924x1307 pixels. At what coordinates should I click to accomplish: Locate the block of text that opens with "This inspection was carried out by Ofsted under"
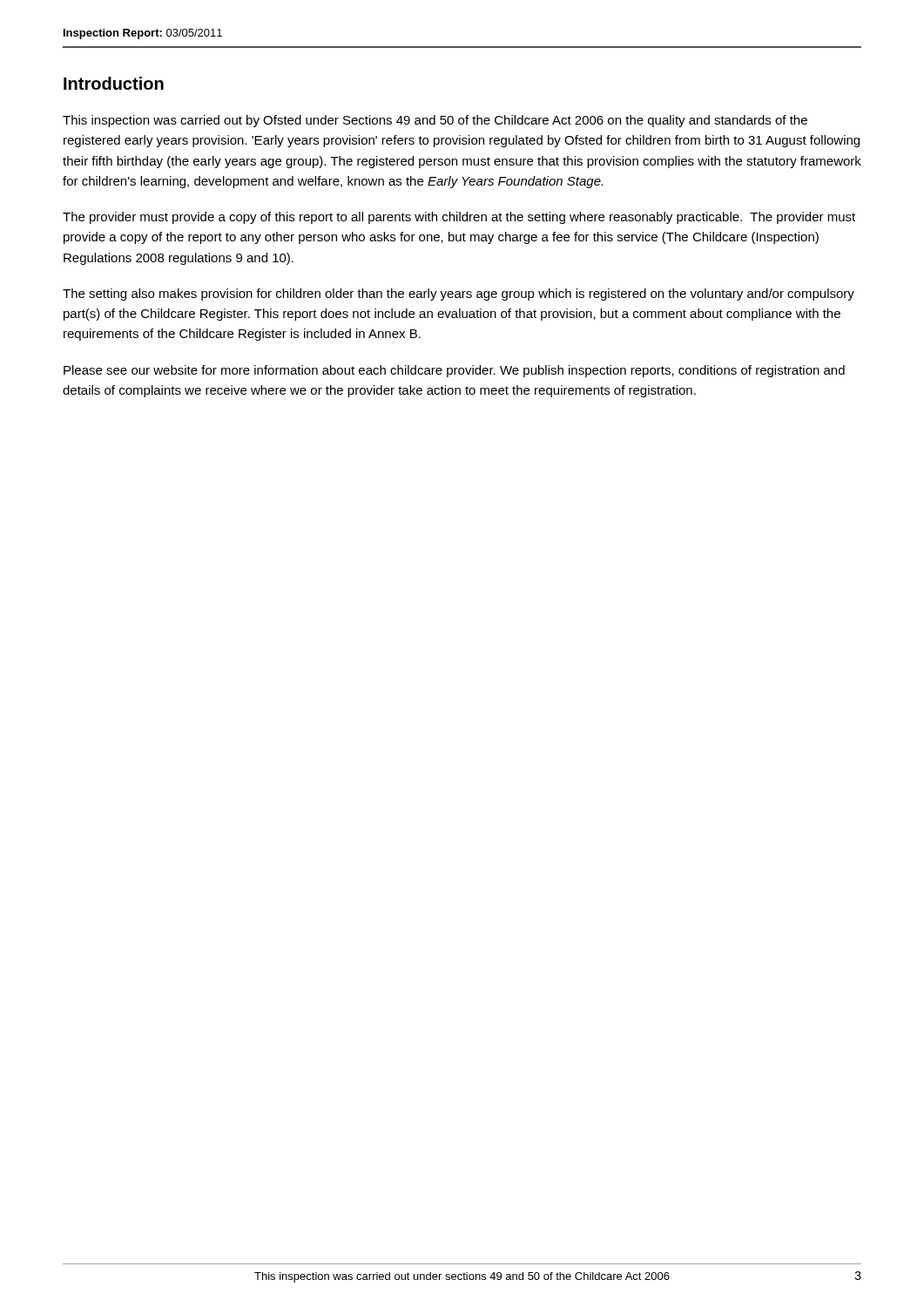click(x=462, y=150)
